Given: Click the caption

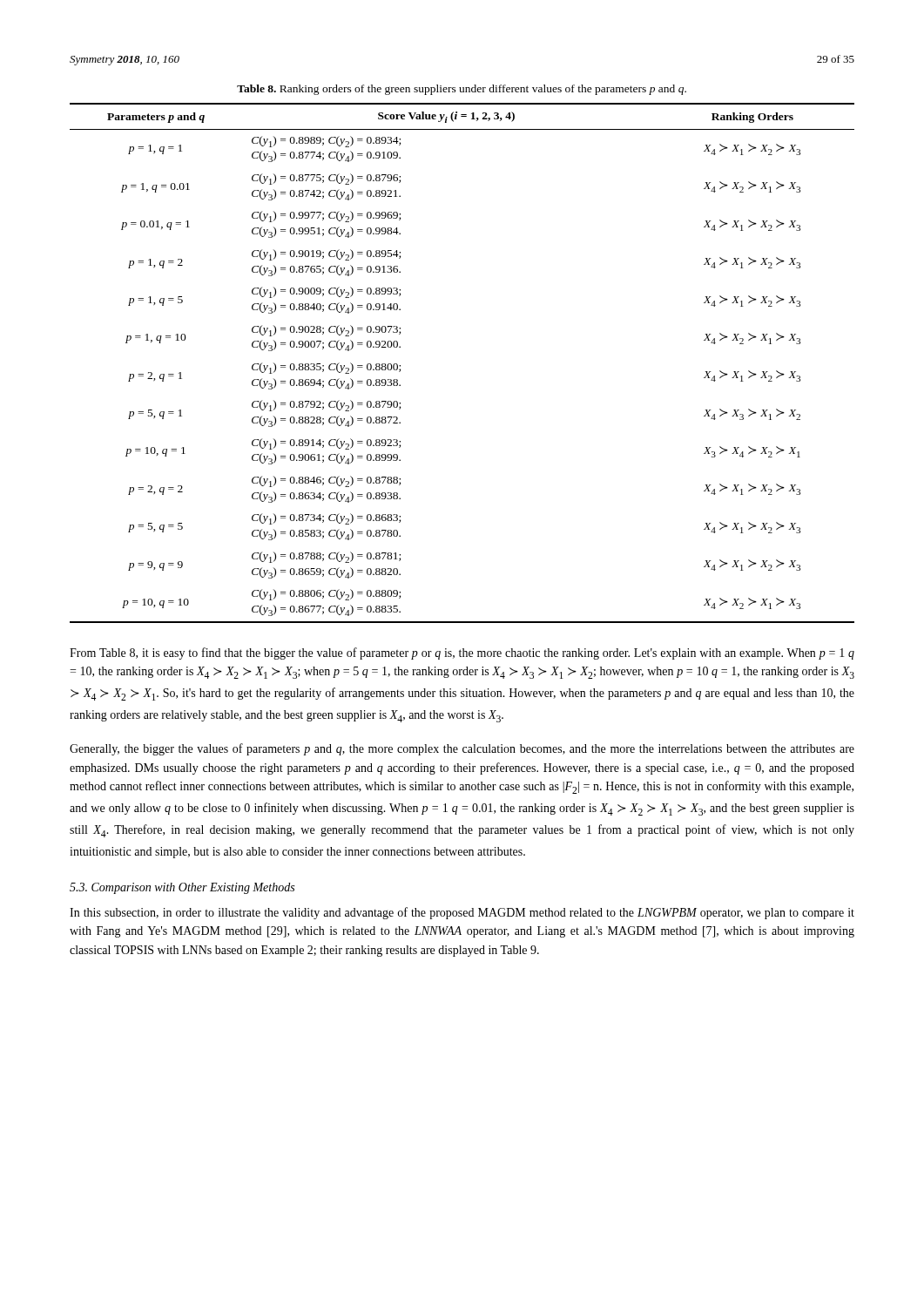Looking at the screenshot, I should (462, 88).
